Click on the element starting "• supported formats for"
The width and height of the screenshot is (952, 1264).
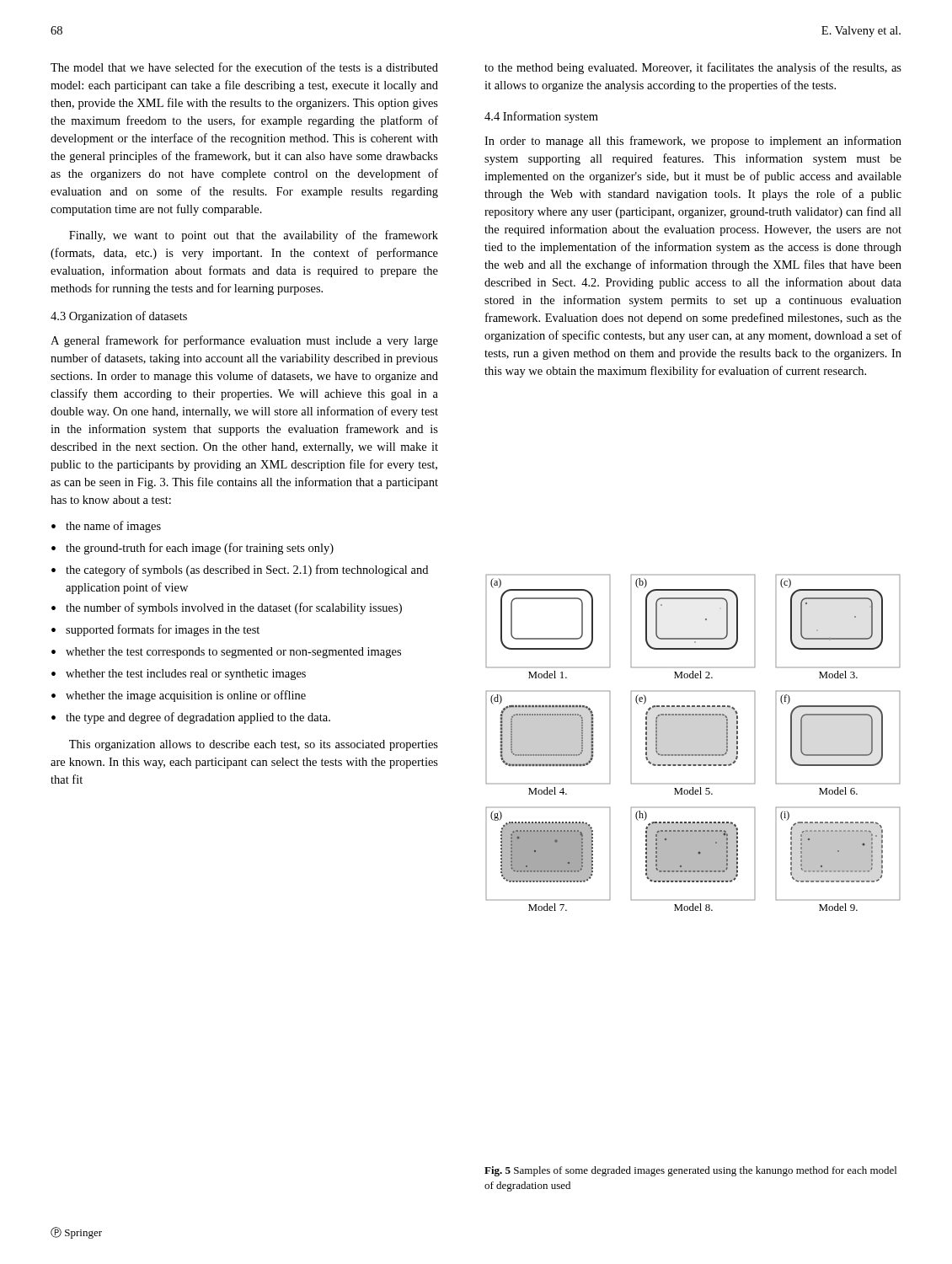coord(155,630)
